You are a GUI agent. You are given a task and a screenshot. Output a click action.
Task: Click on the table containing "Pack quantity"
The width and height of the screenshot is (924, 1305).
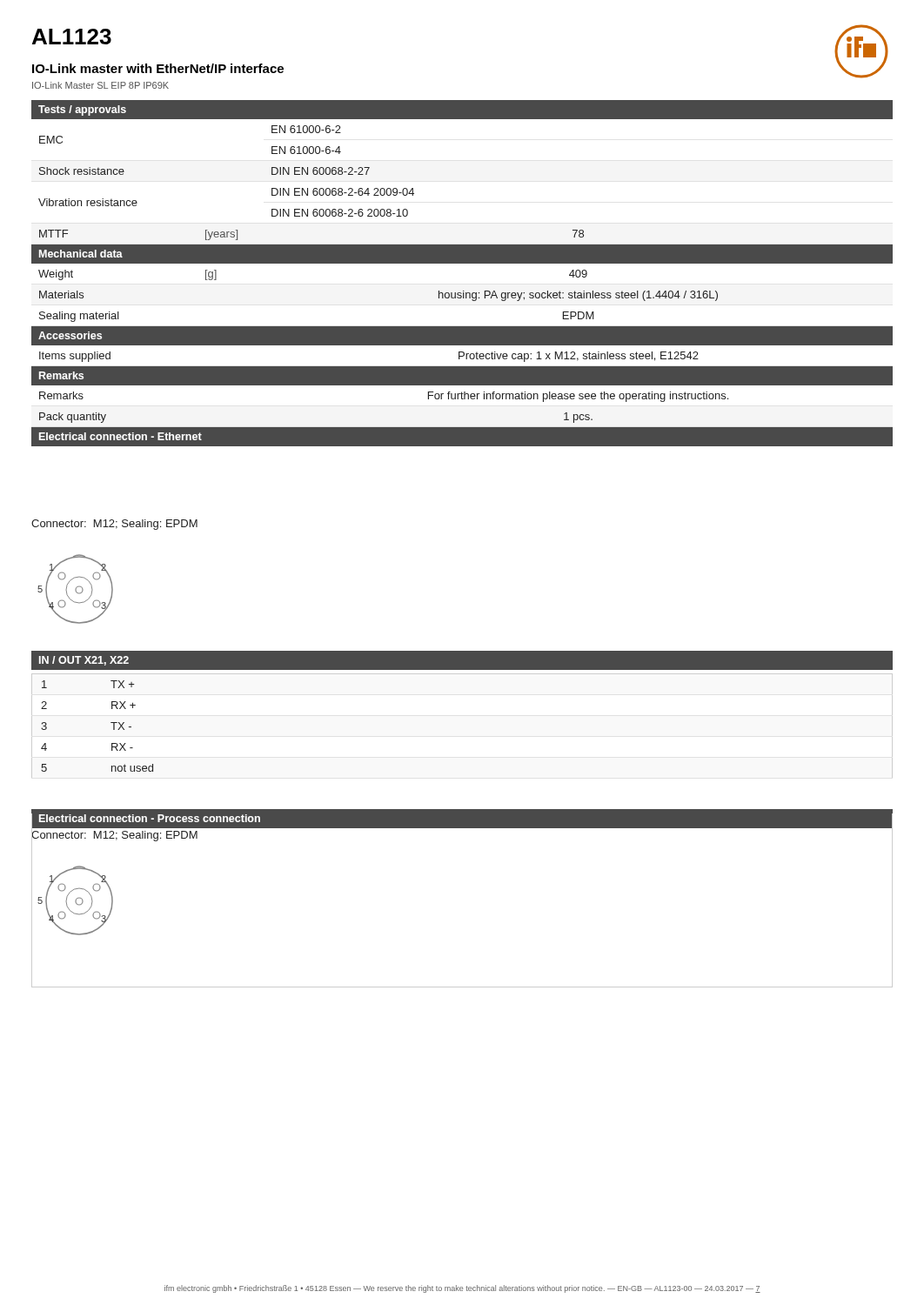point(462,273)
